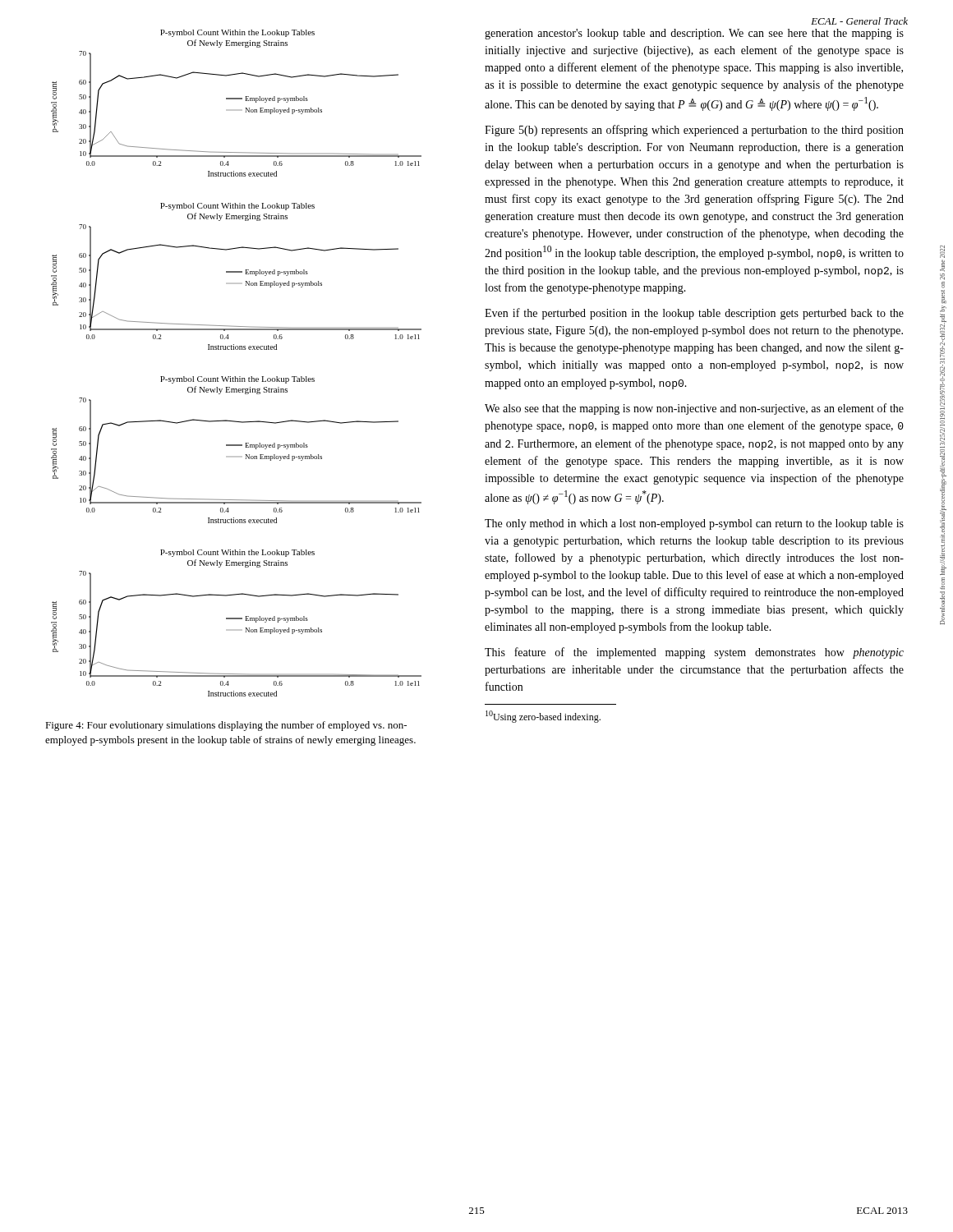This screenshot has width=953, height=1232.
Task: Locate the text block containing "Even if the perturbed"
Action: (694, 348)
